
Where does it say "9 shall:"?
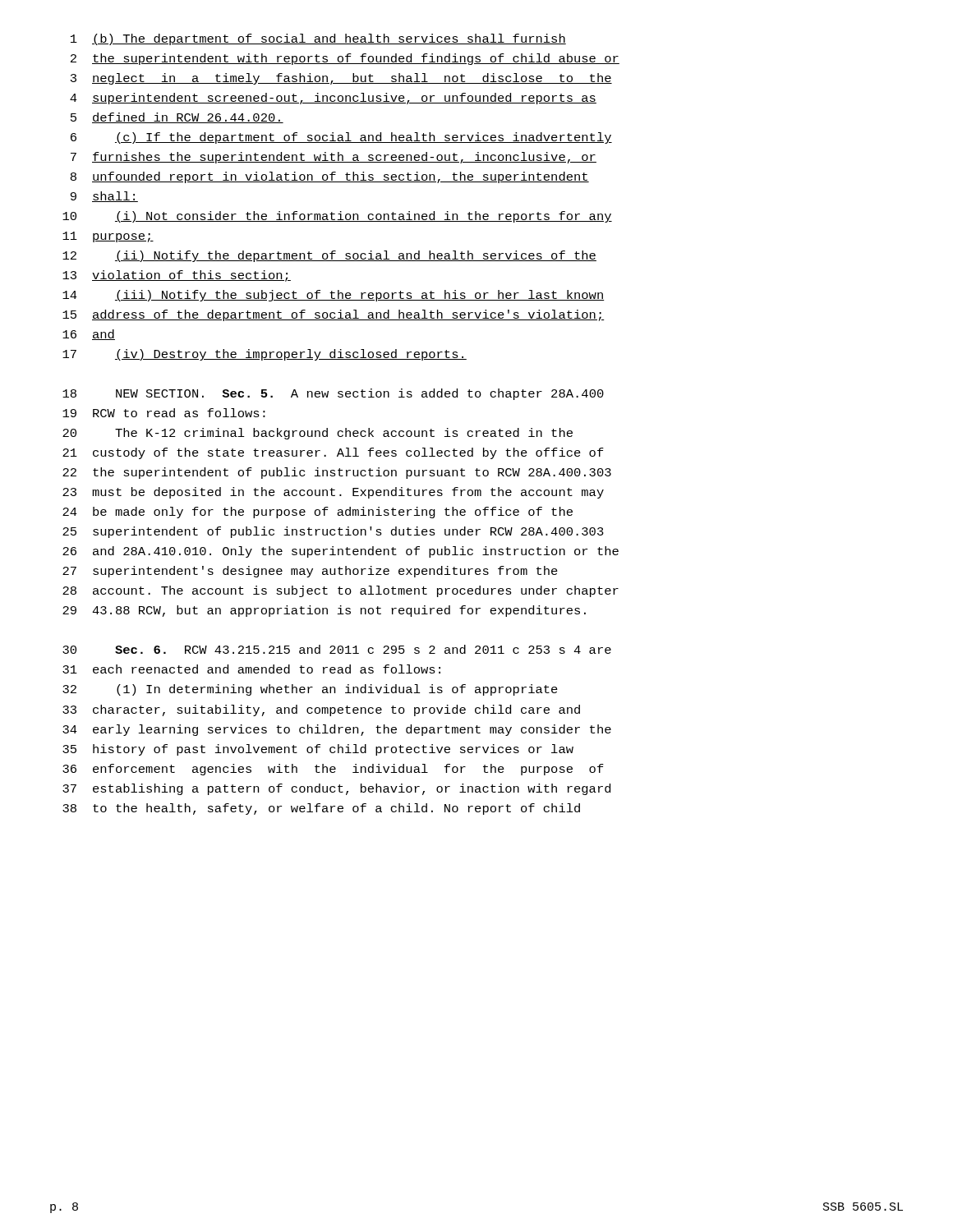pos(104,197)
